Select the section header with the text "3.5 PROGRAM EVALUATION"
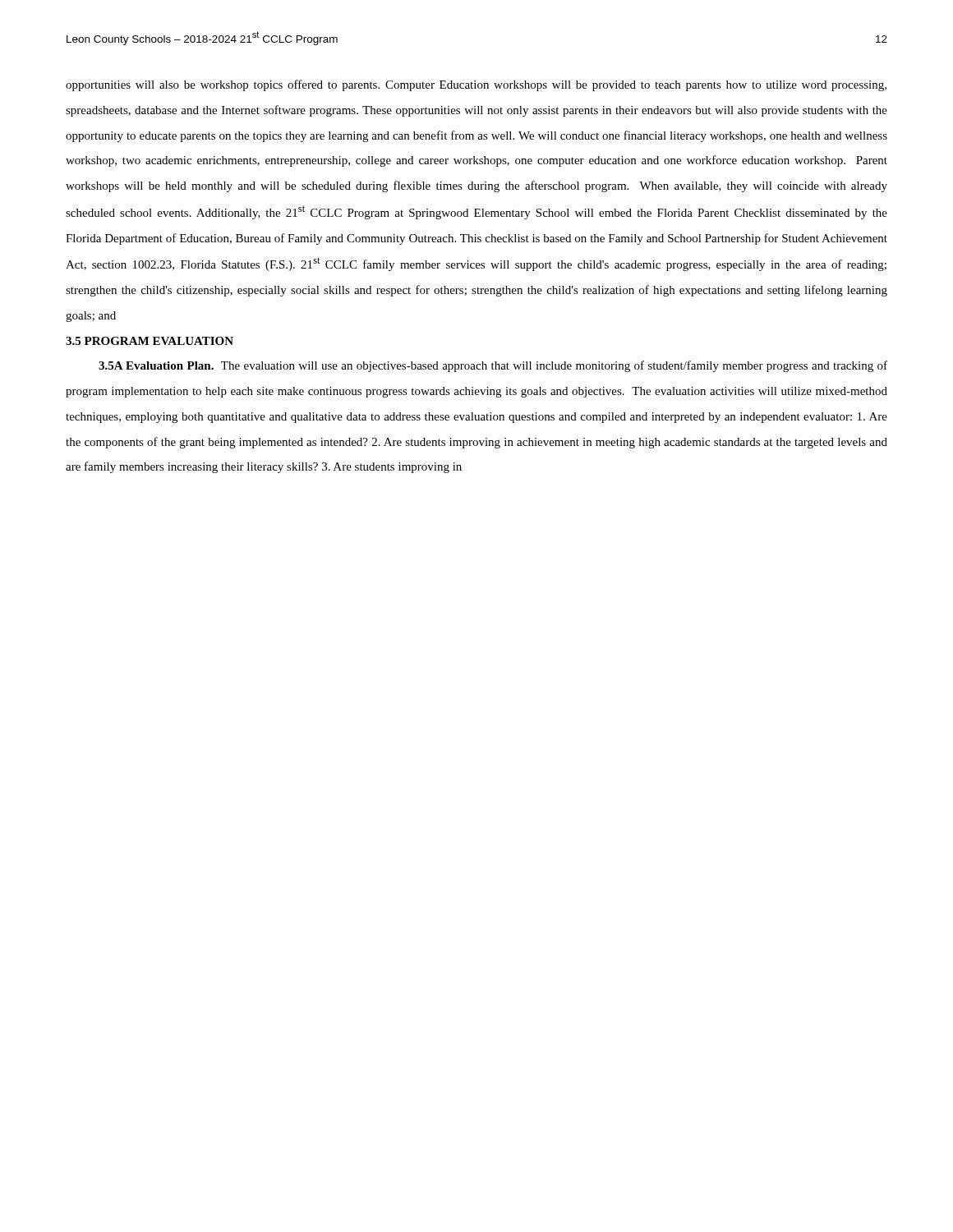This screenshot has width=953, height=1232. click(150, 340)
